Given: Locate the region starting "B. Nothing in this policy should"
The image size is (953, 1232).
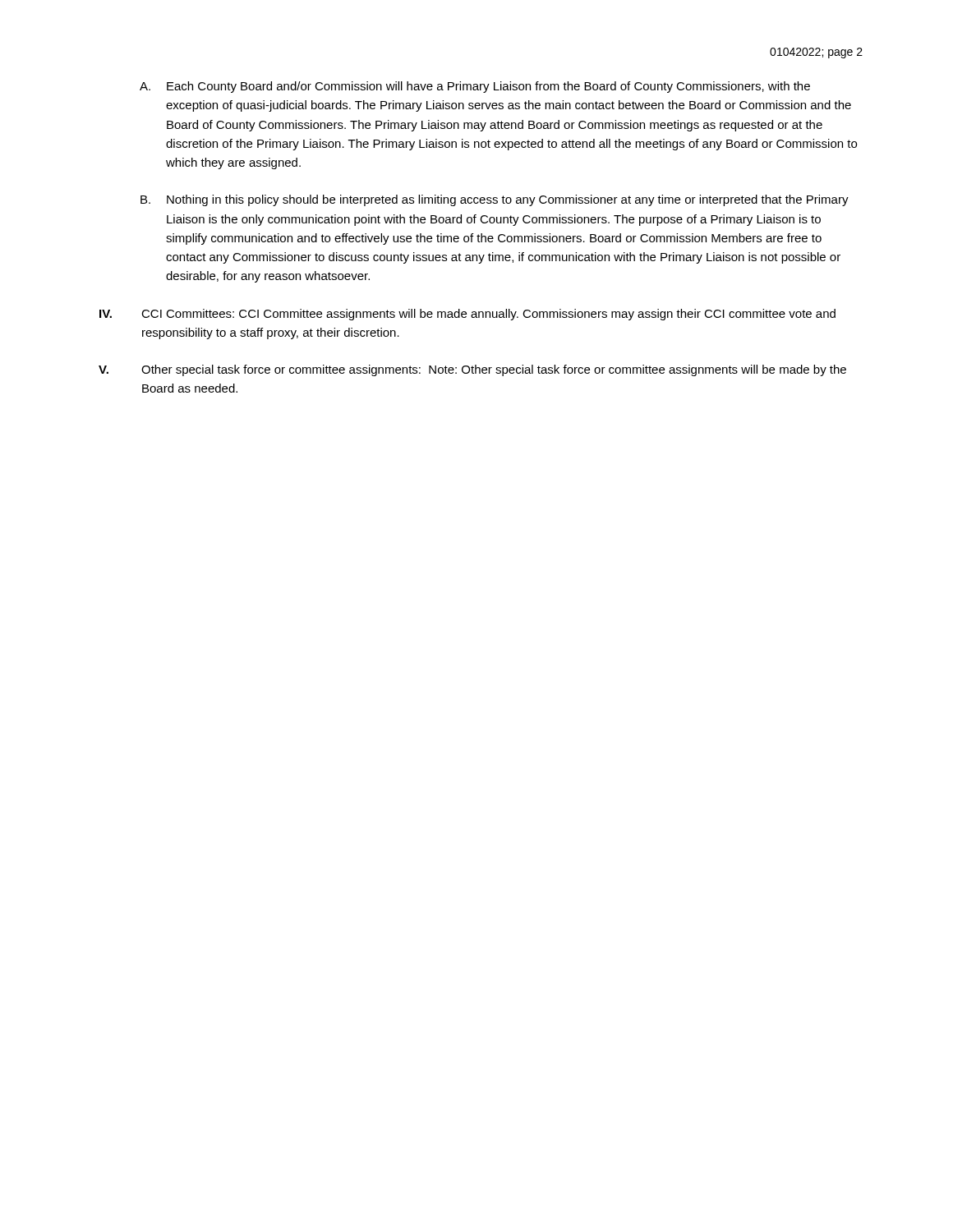Looking at the screenshot, I should point(501,238).
